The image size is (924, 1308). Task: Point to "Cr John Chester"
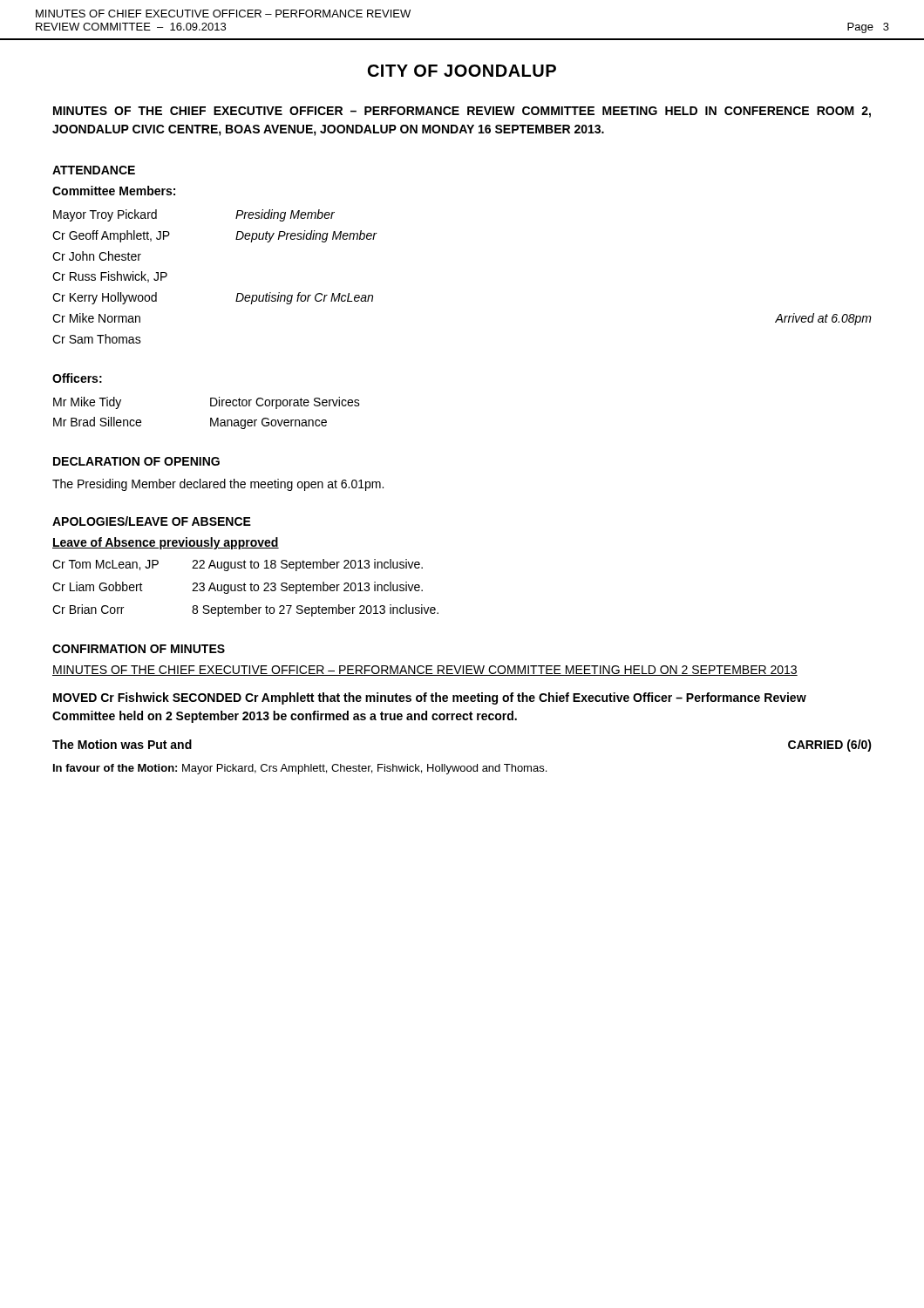pos(97,256)
